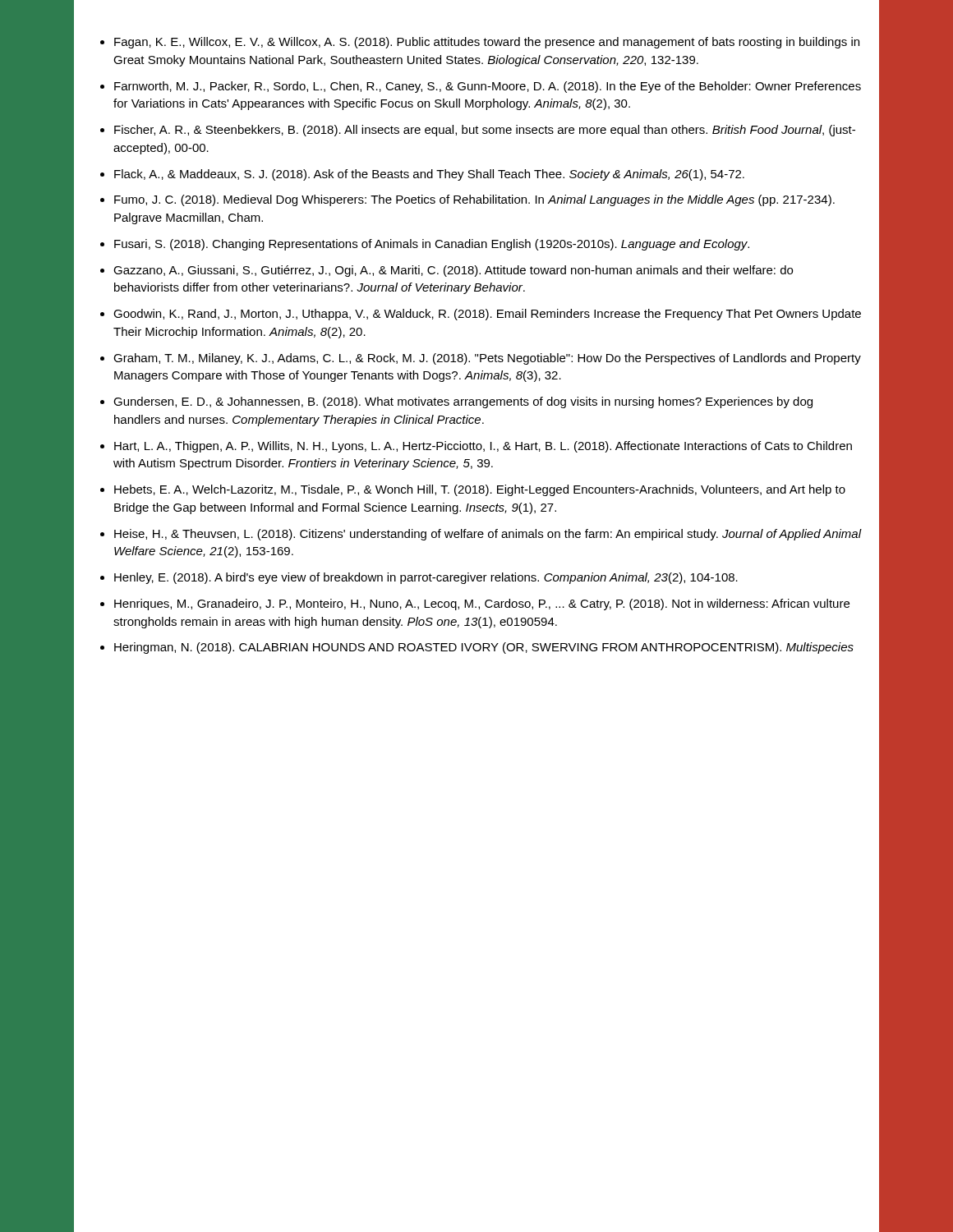This screenshot has height=1232, width=953.
Task: Where is the passage that starts "Fagan, K. E.,"?
Action: click(x=487, y=50)
